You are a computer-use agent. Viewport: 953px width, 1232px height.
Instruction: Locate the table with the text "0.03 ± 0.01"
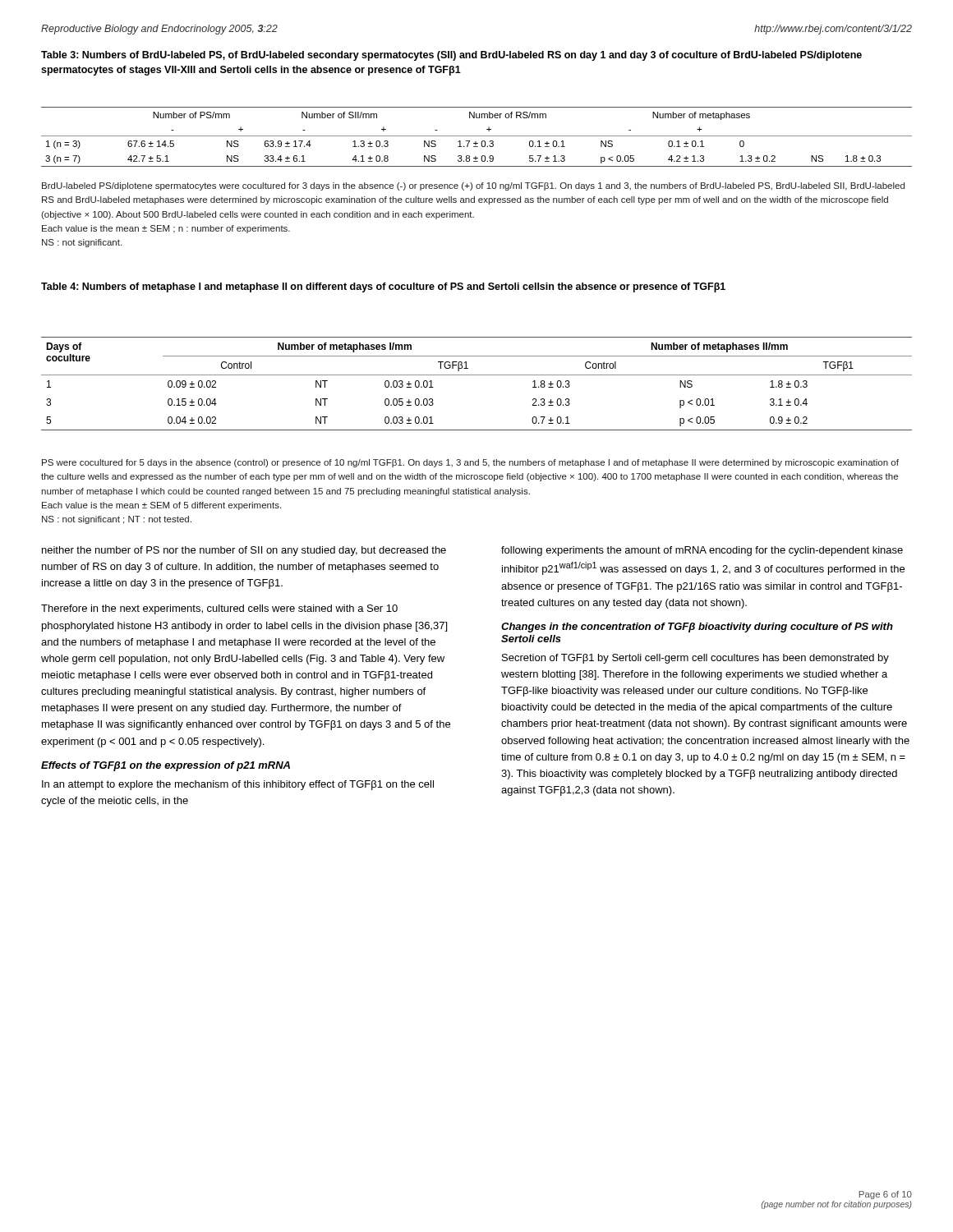pos(476,384)
